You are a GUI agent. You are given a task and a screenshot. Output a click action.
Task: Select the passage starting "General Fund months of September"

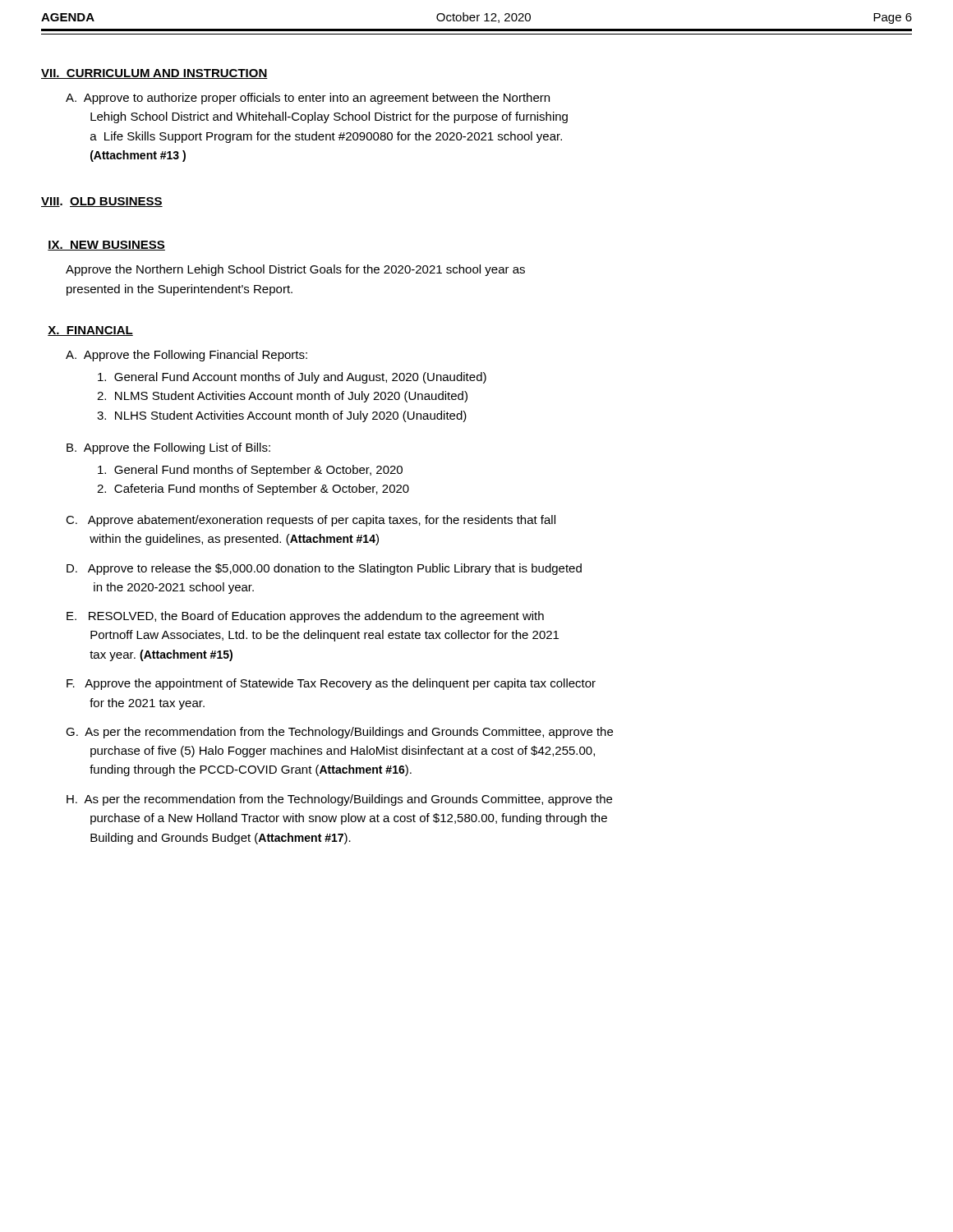tap(250, 470)
